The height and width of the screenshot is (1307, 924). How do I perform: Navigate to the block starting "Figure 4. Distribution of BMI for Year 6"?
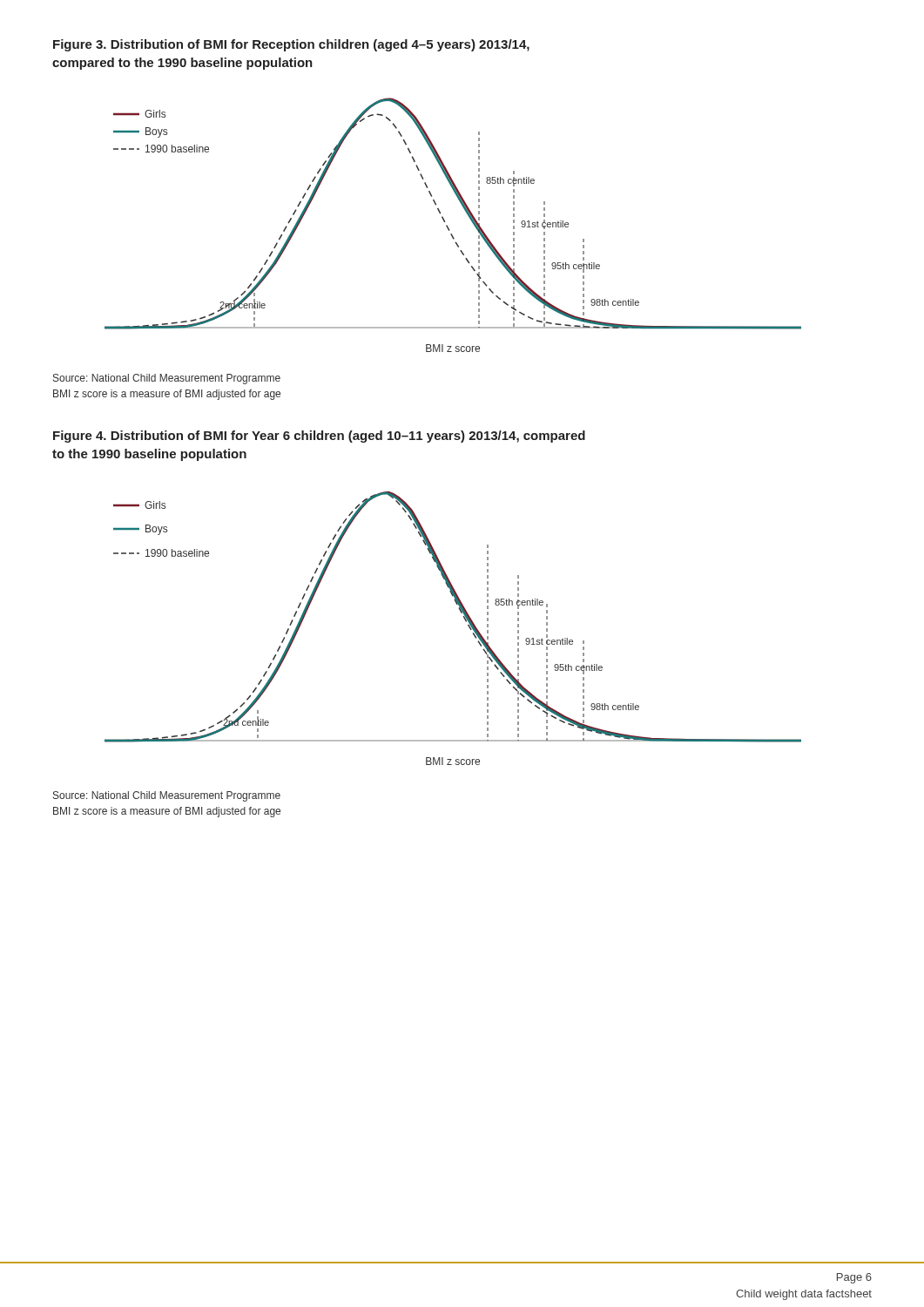[x=319, y=444]
